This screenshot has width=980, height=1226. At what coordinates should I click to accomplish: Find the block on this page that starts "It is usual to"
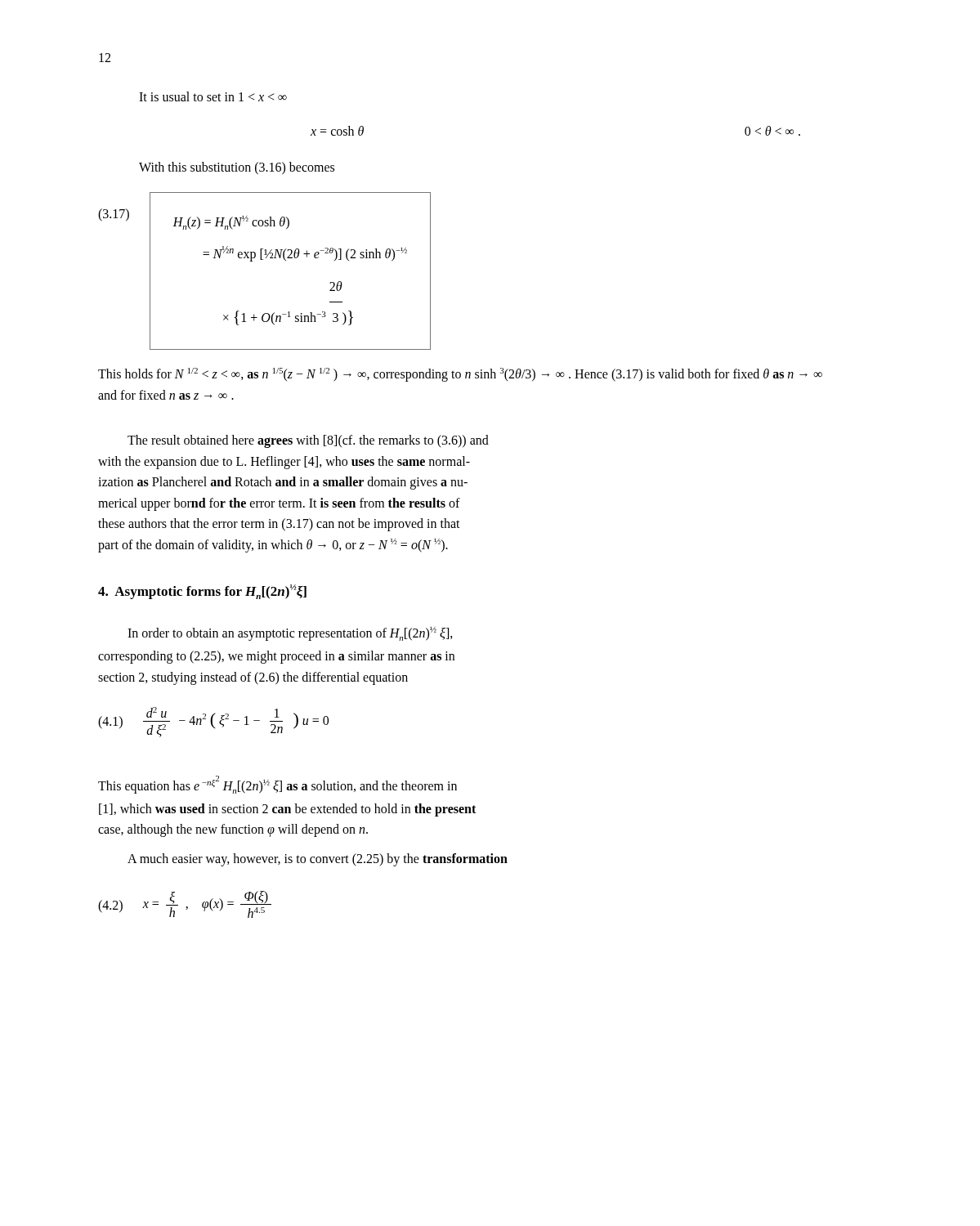pos(213,97)
